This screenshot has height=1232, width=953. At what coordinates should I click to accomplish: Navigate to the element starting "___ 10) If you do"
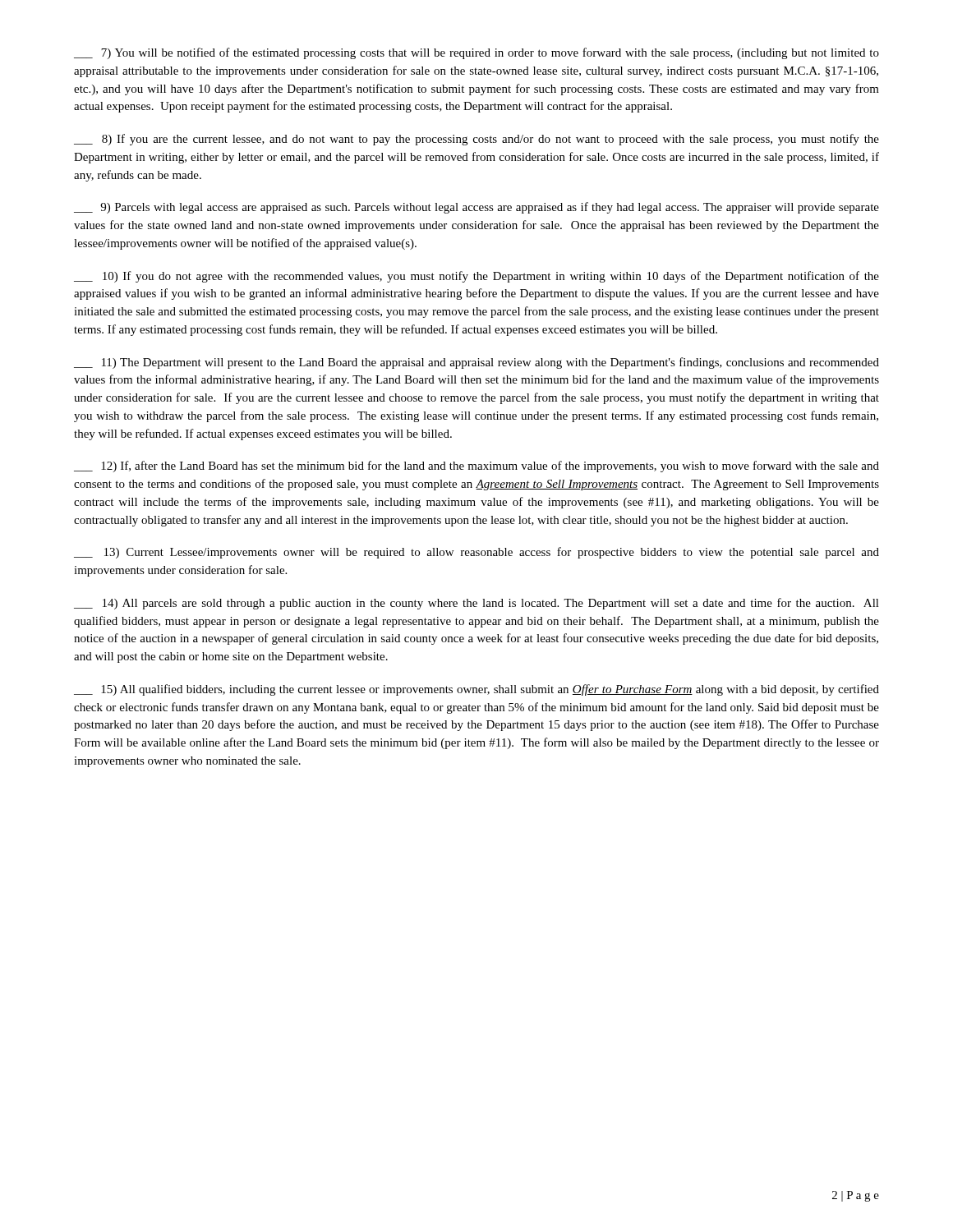(x=476, y=302)
